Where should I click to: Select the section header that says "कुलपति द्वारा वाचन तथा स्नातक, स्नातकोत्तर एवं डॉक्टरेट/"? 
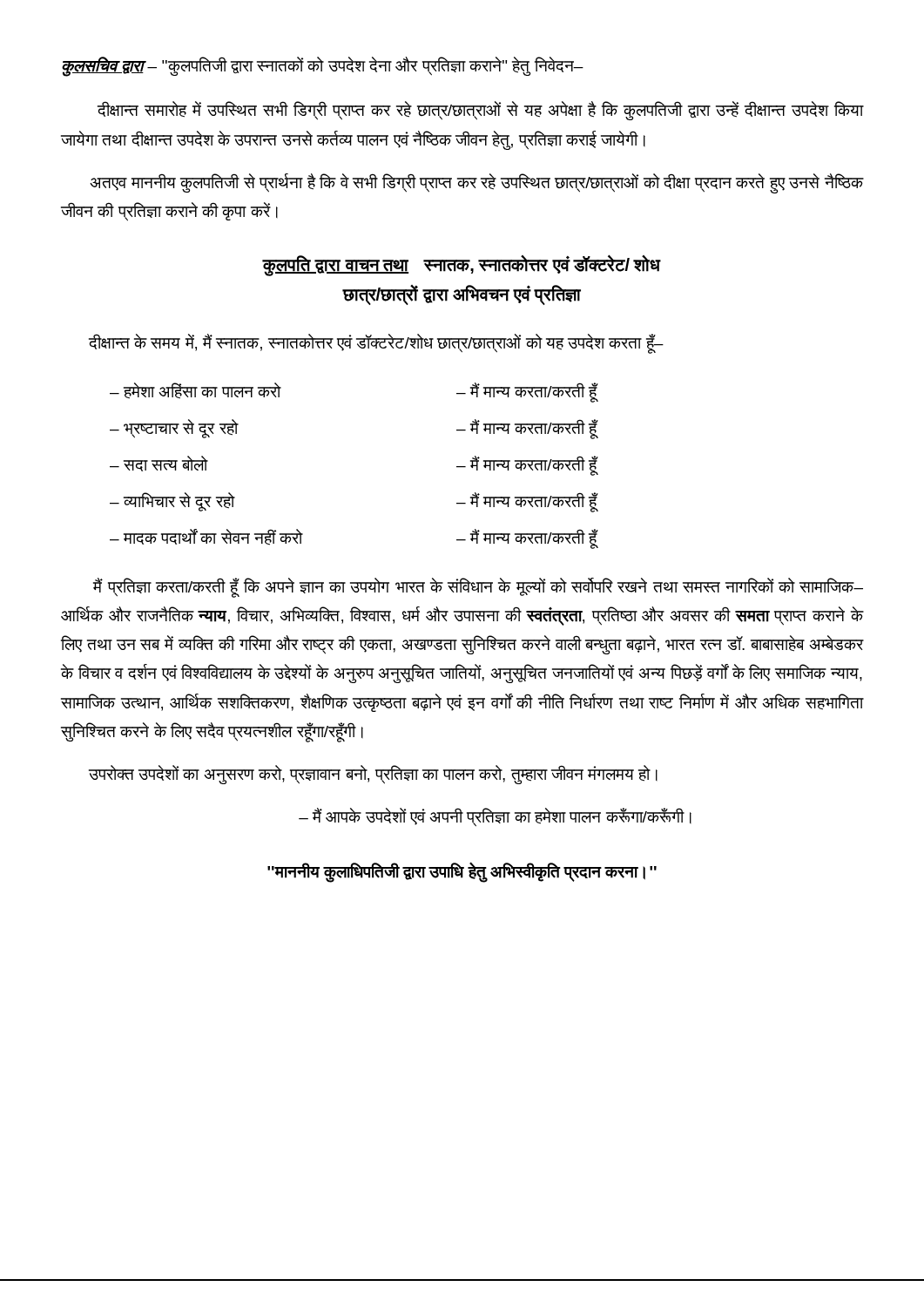[462, 280]
